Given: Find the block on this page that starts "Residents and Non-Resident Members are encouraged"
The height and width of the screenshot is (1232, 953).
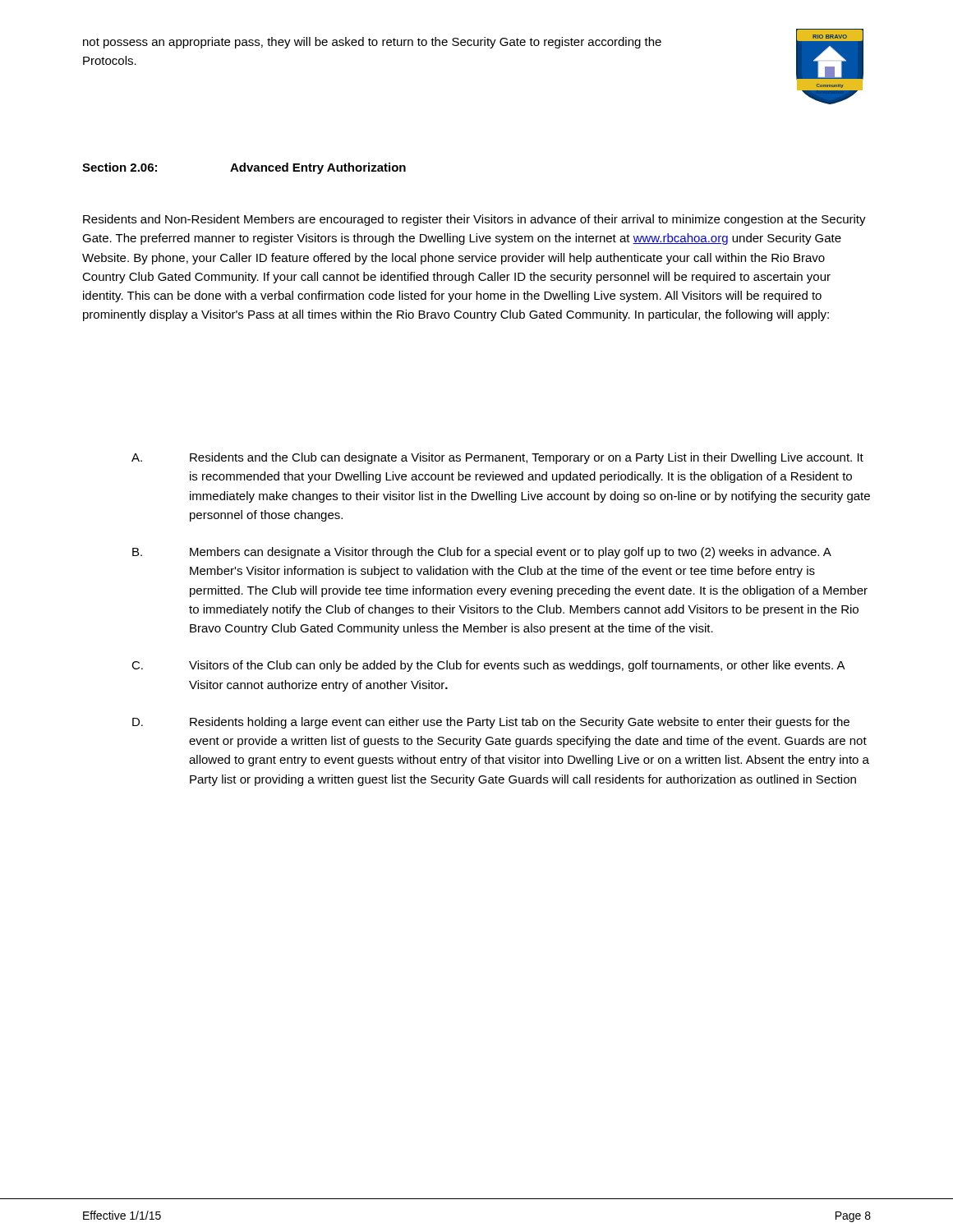Looking at the screenshot, I should (x=474, y=267).
